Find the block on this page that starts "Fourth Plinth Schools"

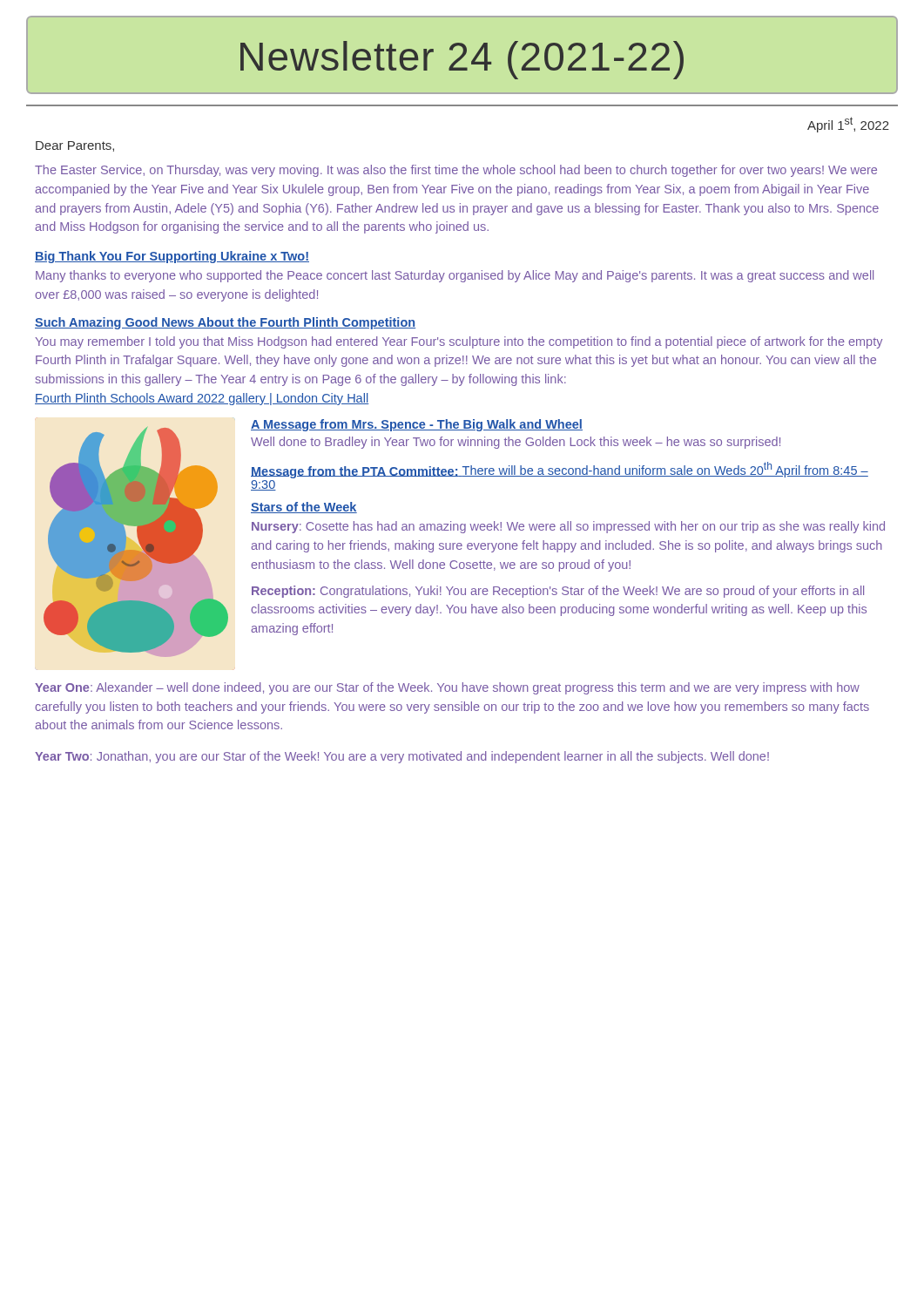[x=202, y=398]
